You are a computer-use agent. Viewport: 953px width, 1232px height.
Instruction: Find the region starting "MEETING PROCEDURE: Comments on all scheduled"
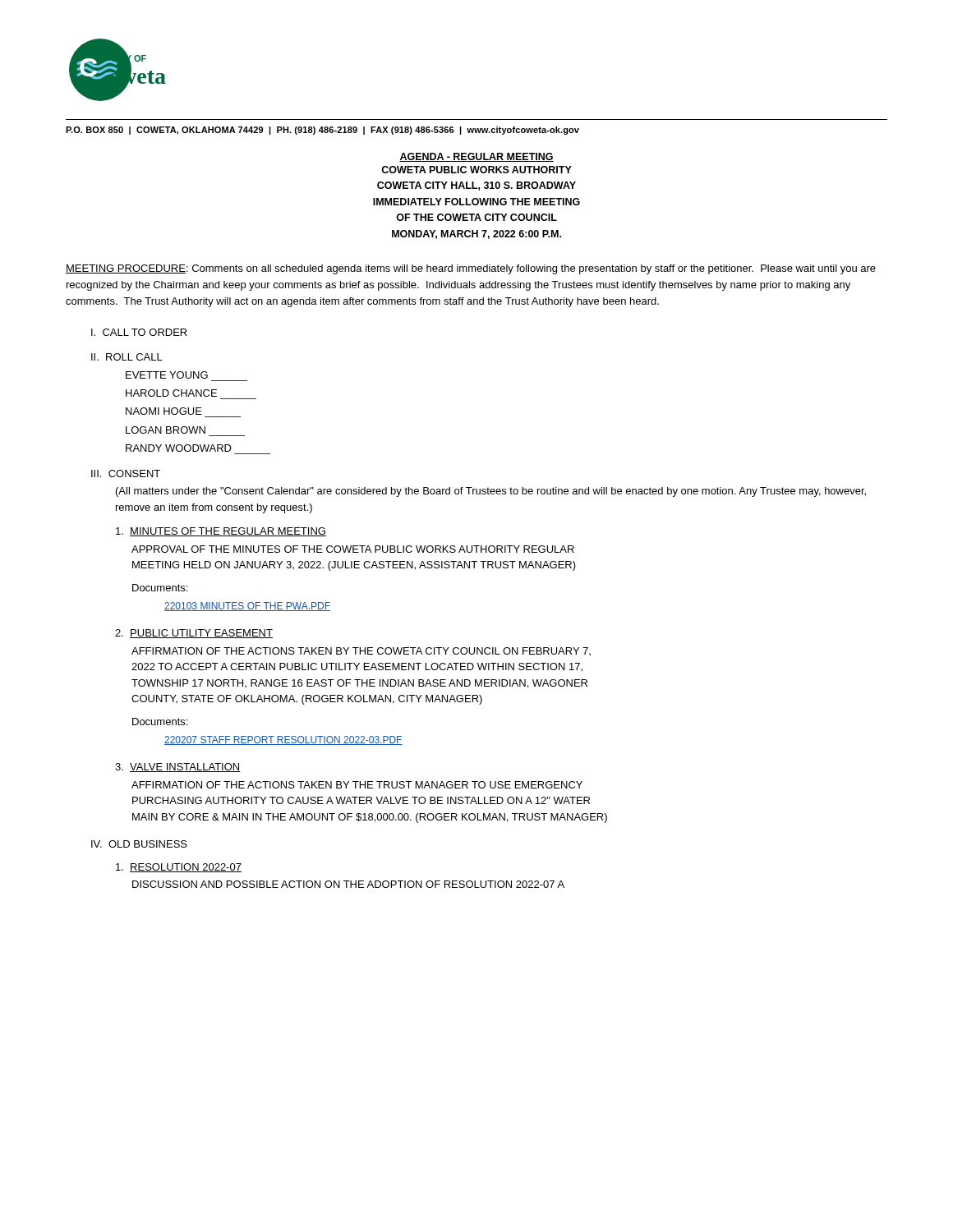[x=471, y=285]
